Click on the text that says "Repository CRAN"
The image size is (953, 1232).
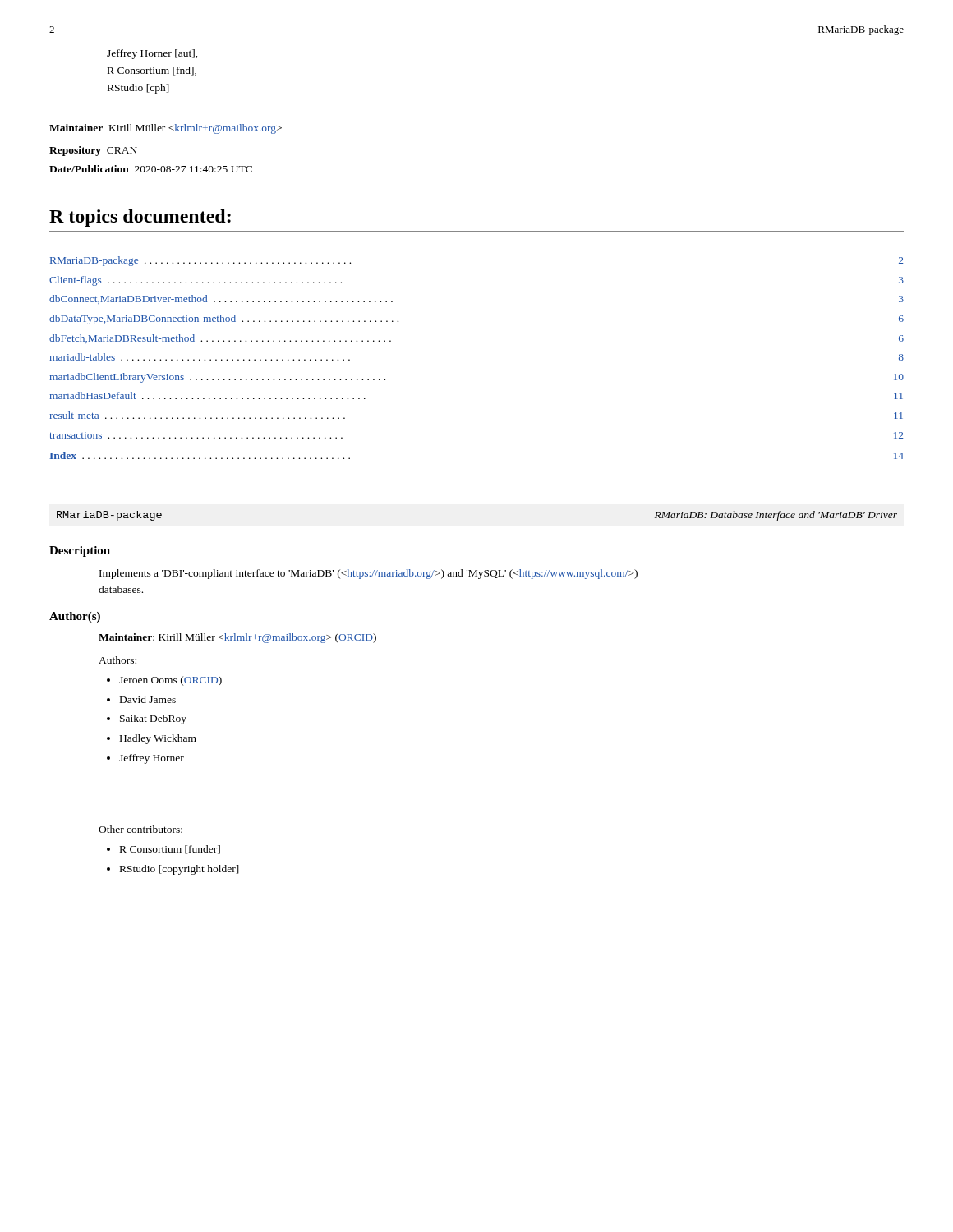coord(93,150)
